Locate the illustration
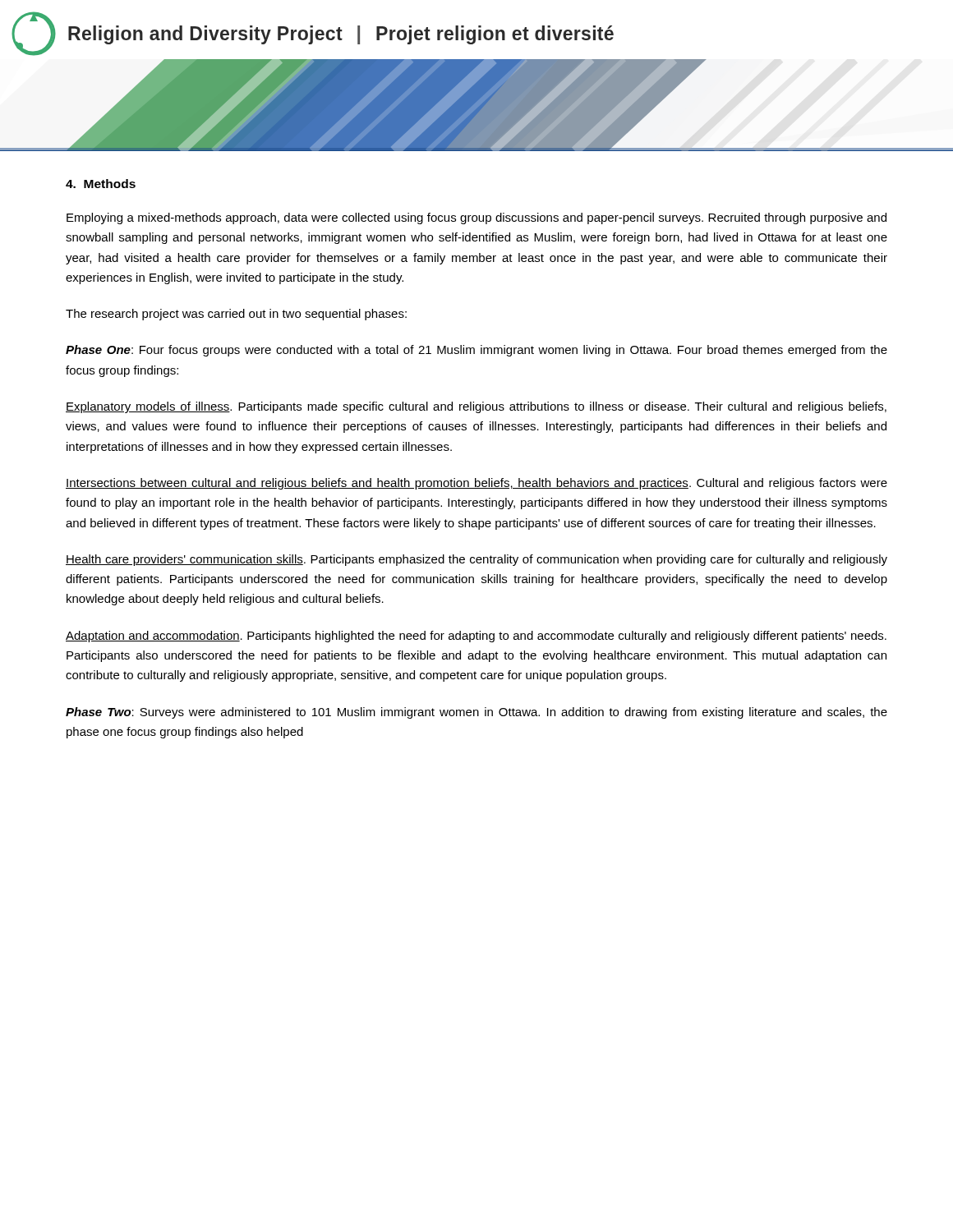953x1232 pixels. click(x=476, y=105)
